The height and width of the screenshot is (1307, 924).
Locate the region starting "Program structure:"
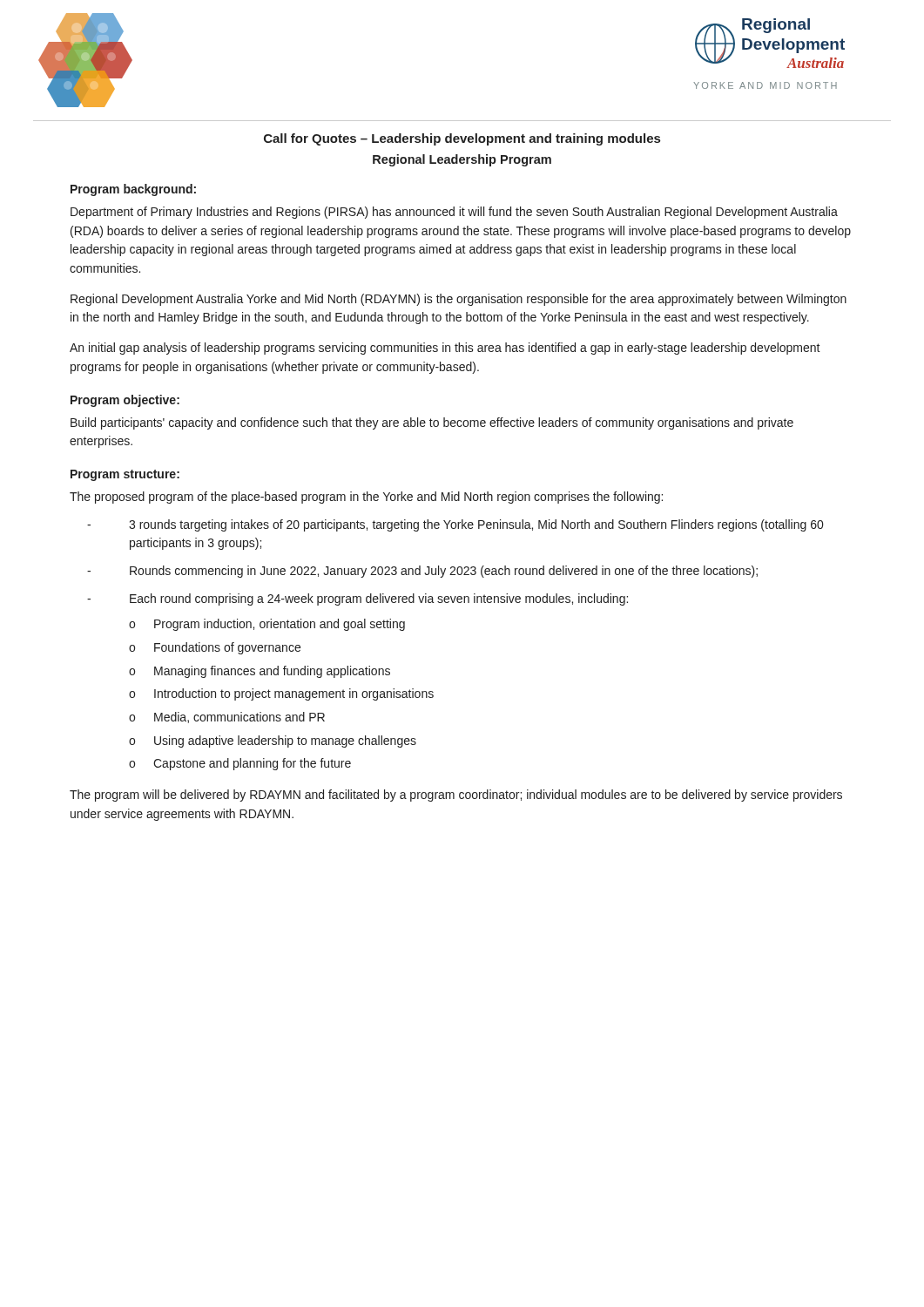click(125, 474)
